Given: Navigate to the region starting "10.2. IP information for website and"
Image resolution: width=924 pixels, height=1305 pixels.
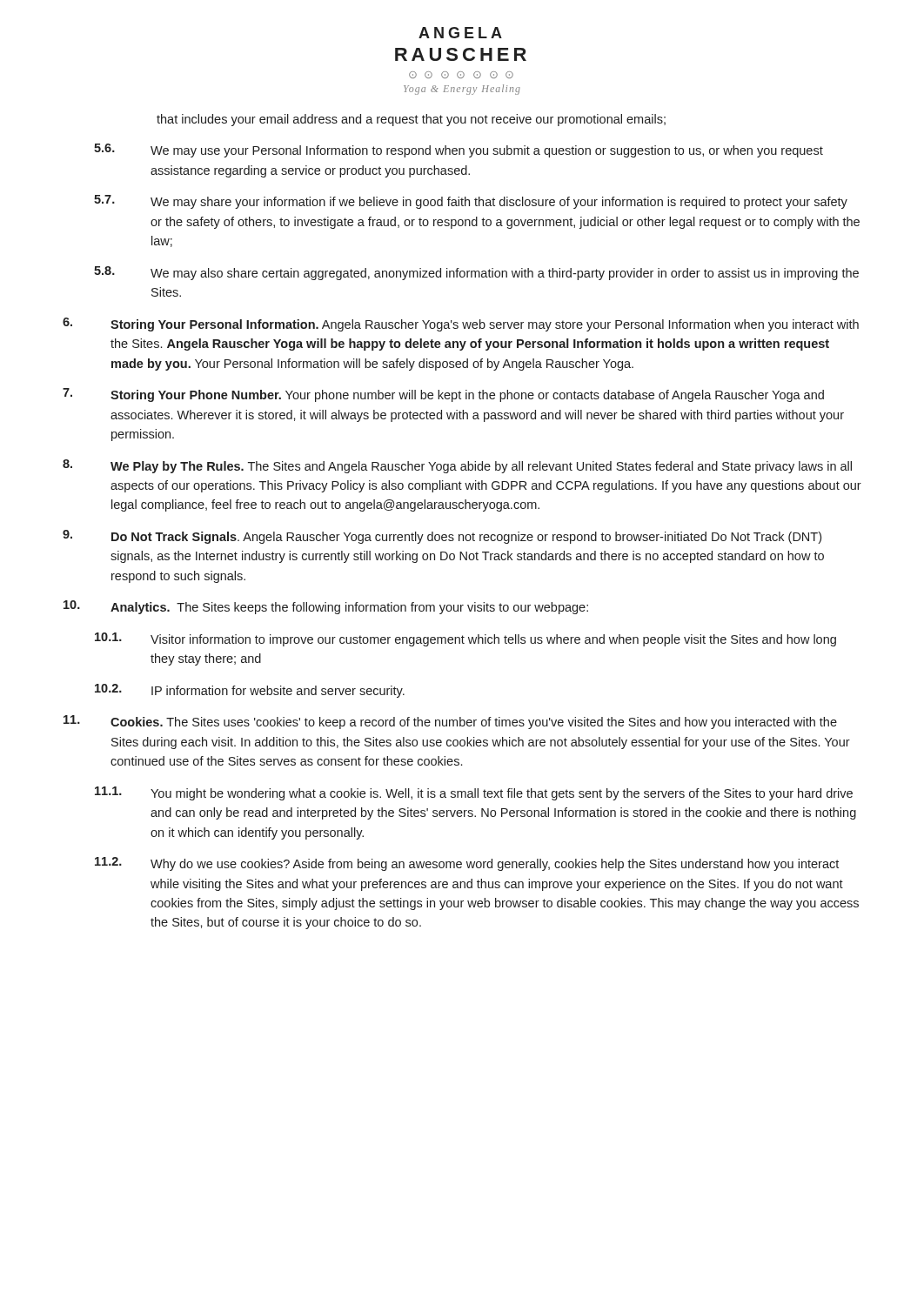Looking at the screenshot, I should tap(250, 691).
